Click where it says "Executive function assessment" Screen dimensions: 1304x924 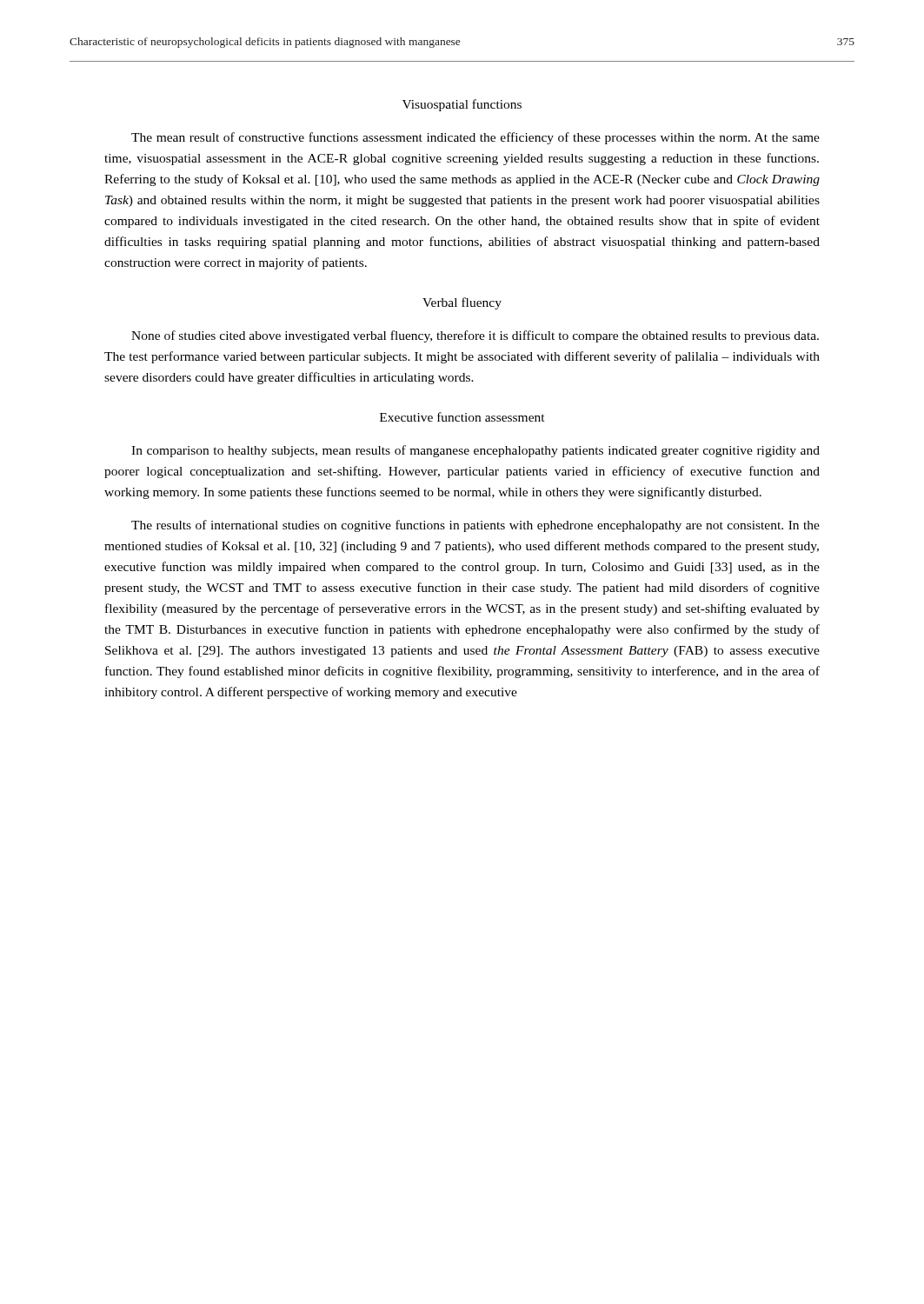[x=462, y=417]
